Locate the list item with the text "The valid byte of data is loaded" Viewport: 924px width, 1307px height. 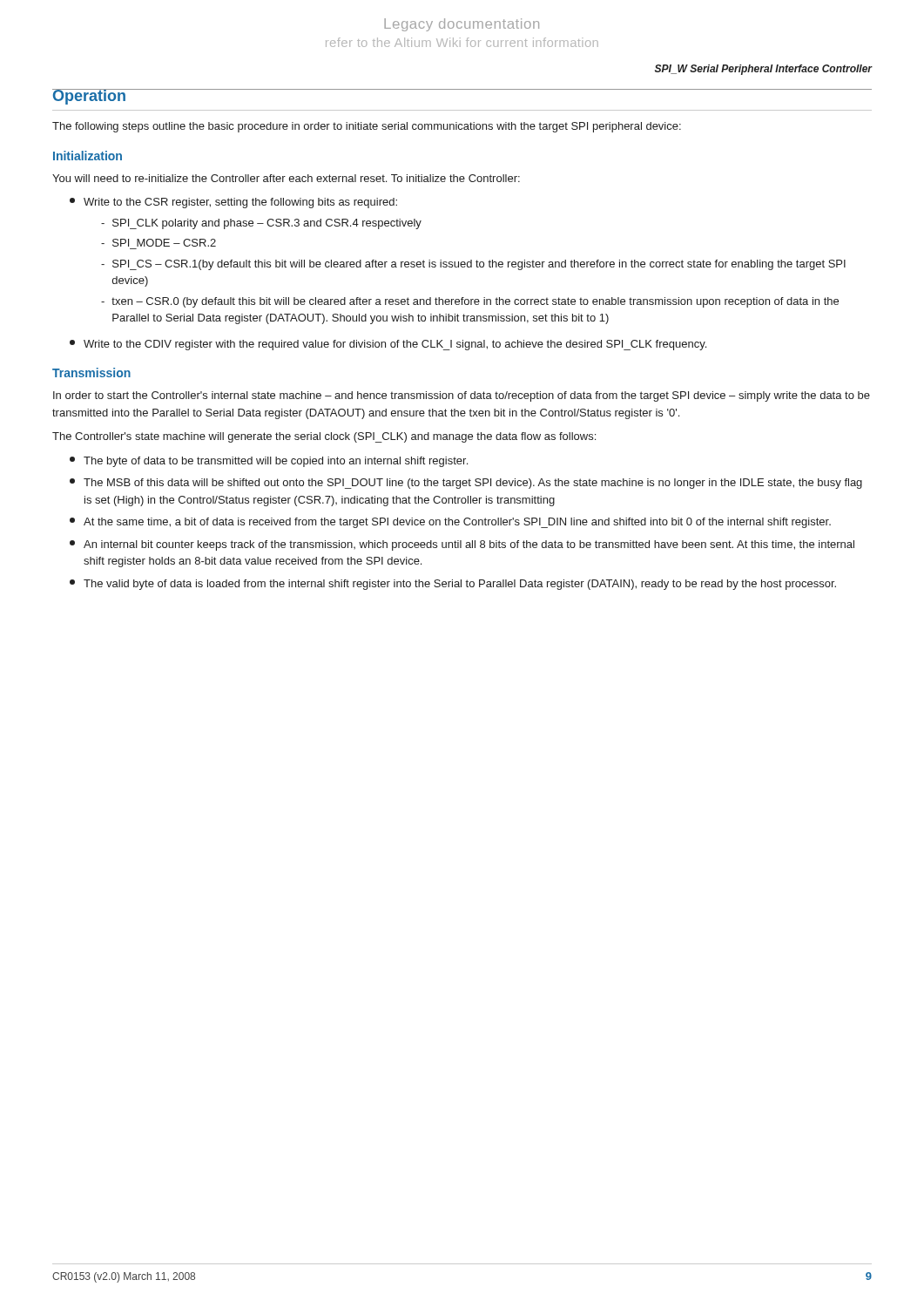pos(471,583)
